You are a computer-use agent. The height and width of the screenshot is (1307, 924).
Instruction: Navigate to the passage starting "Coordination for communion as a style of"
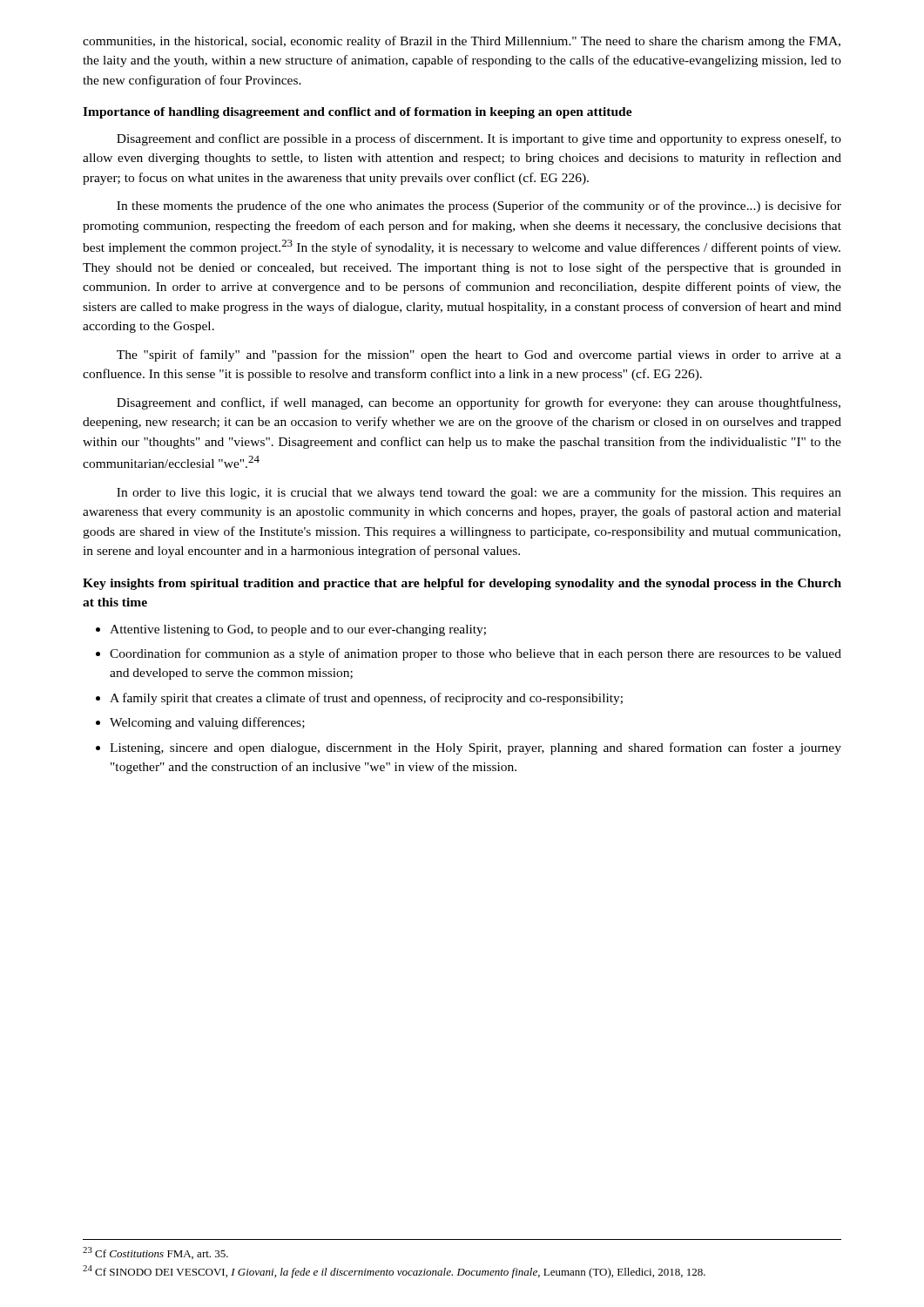476,663
